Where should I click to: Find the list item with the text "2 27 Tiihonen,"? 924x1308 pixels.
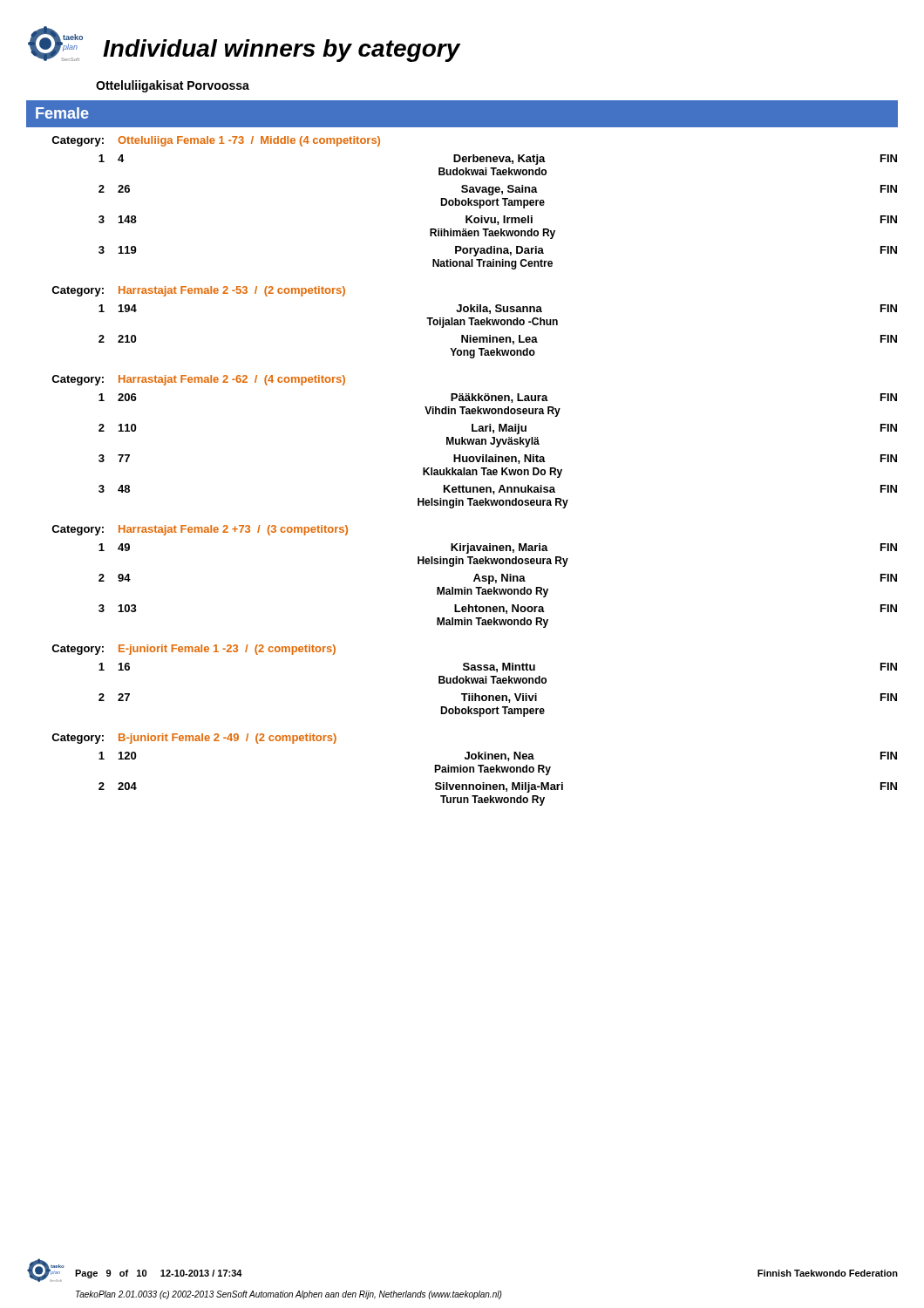(462, 697)
